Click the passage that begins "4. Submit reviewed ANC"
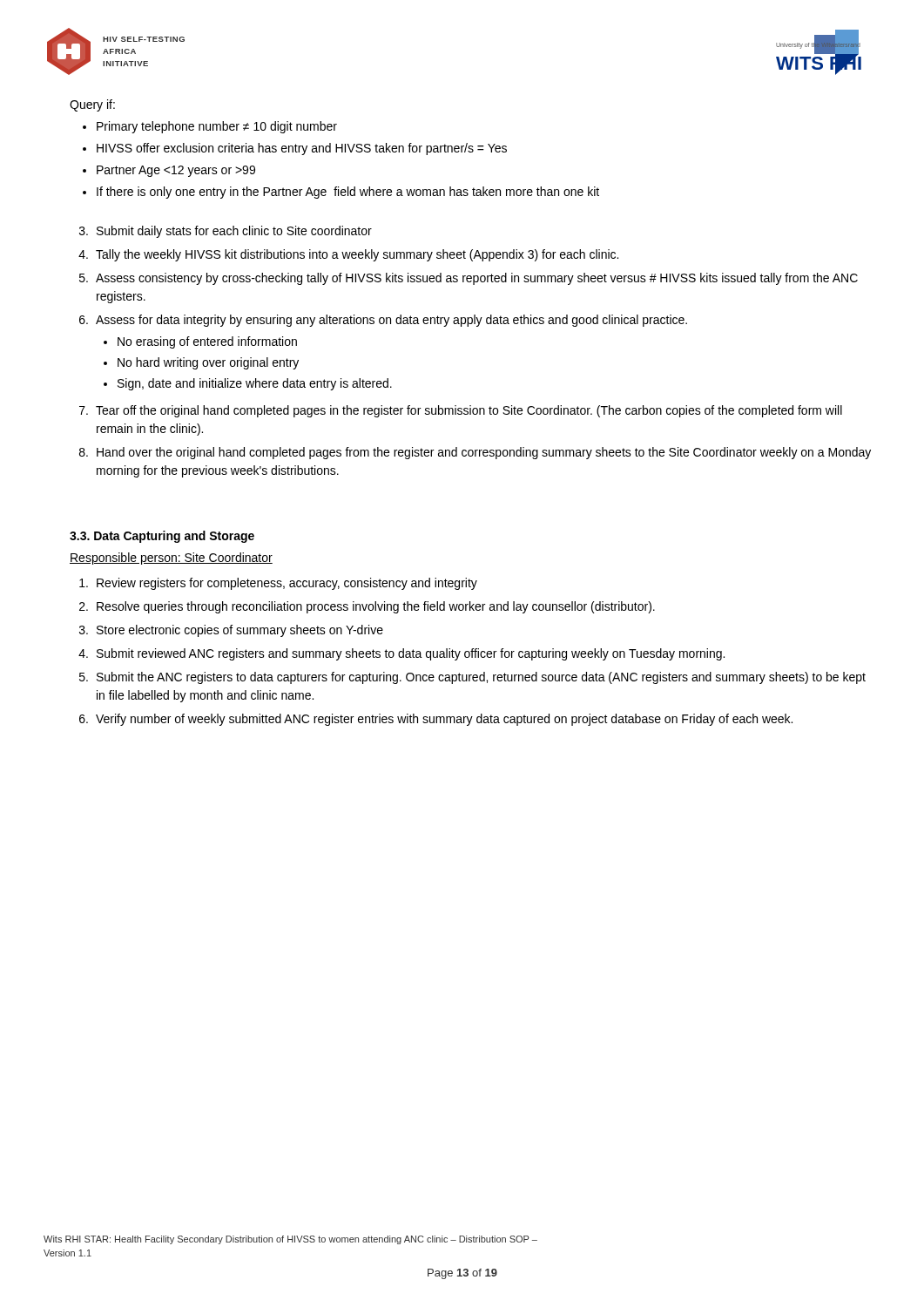This screenshot has width=924, height=1307. [471, 654]
